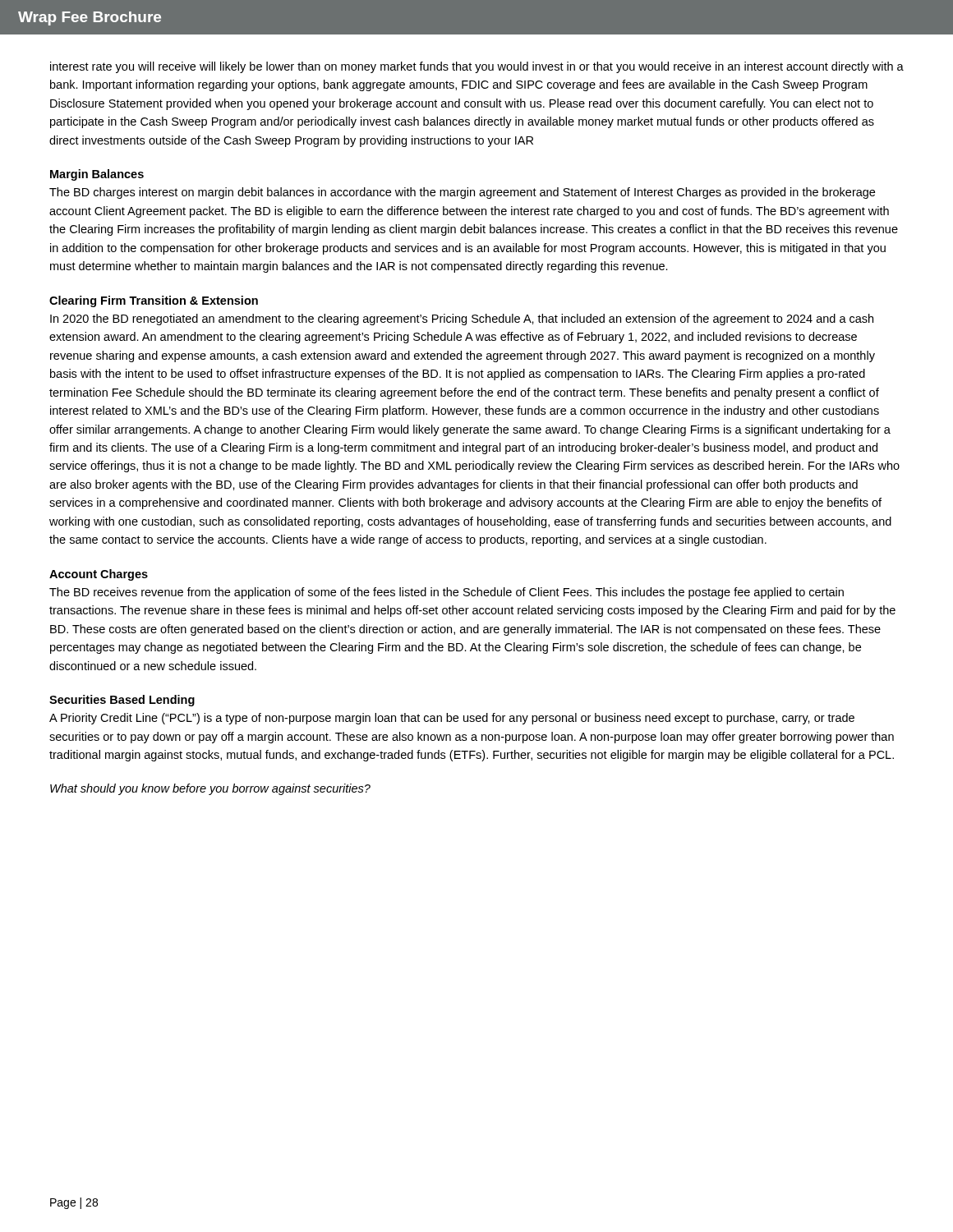The height and width of the screenshot is (1232, 953).
Task: Navigate to the element starting "Clearing Firm Transition & Extension"
Action: click(154, 300)
